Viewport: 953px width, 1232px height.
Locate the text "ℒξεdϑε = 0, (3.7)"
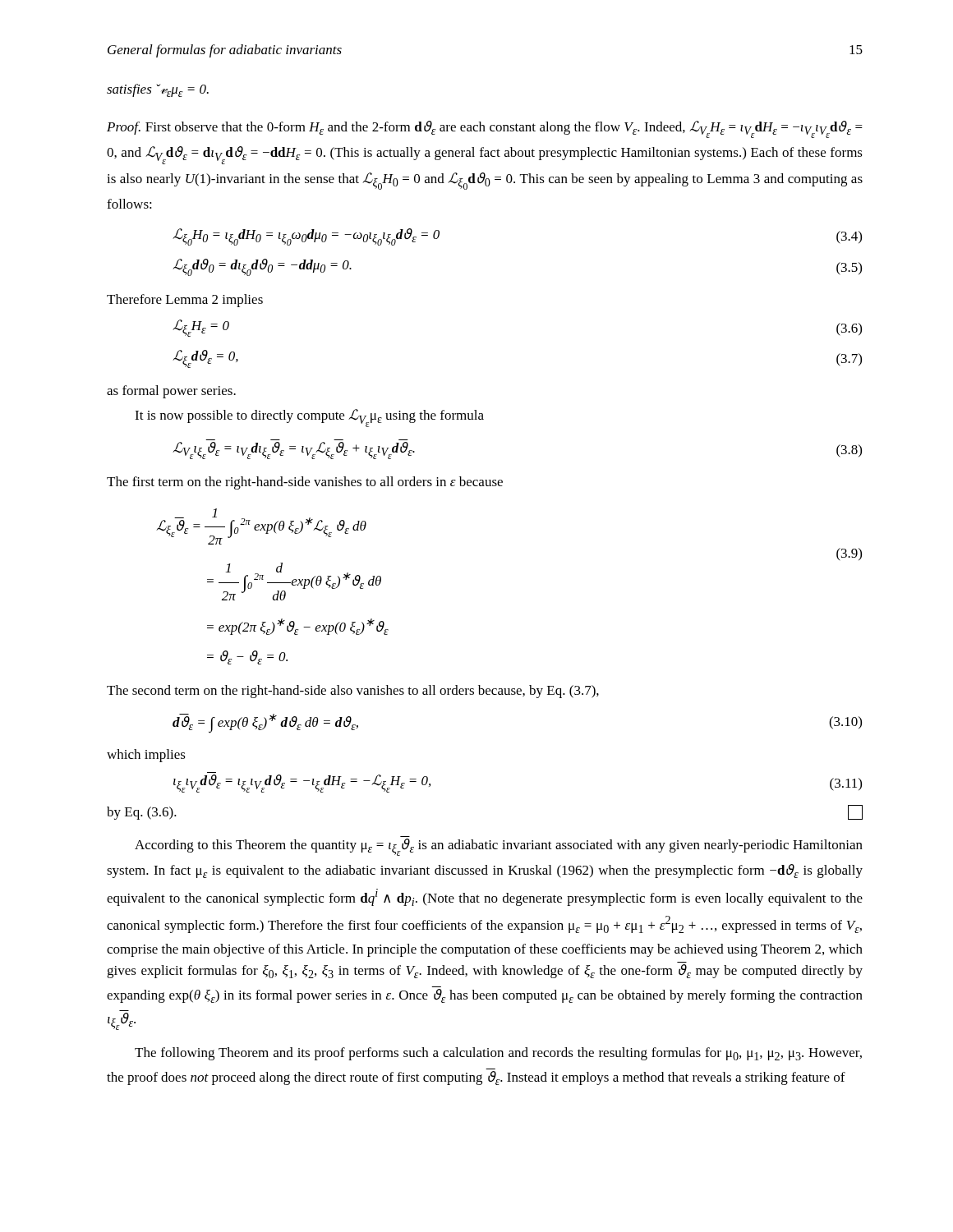[206, 359]
